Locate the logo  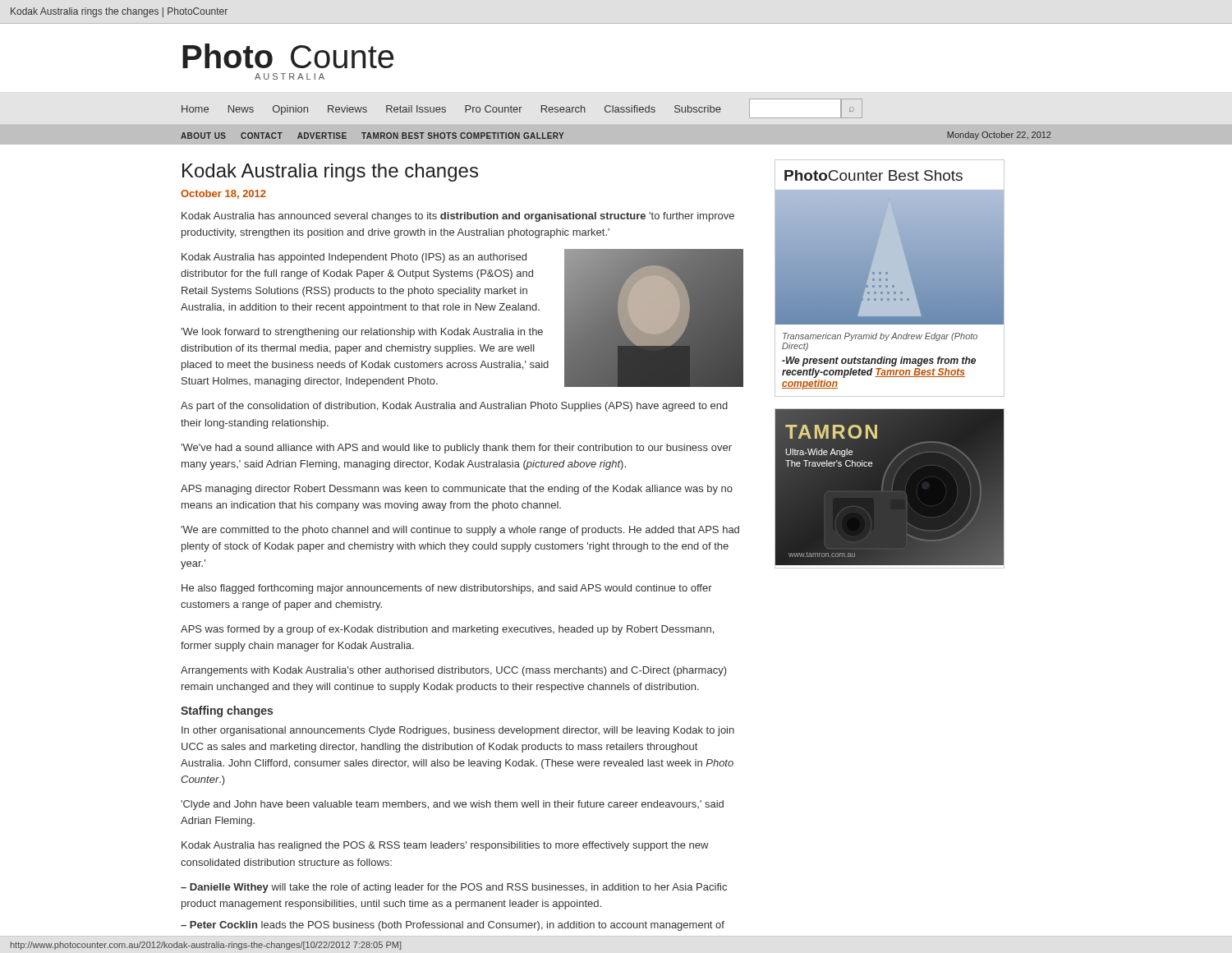tap(616, 58)
